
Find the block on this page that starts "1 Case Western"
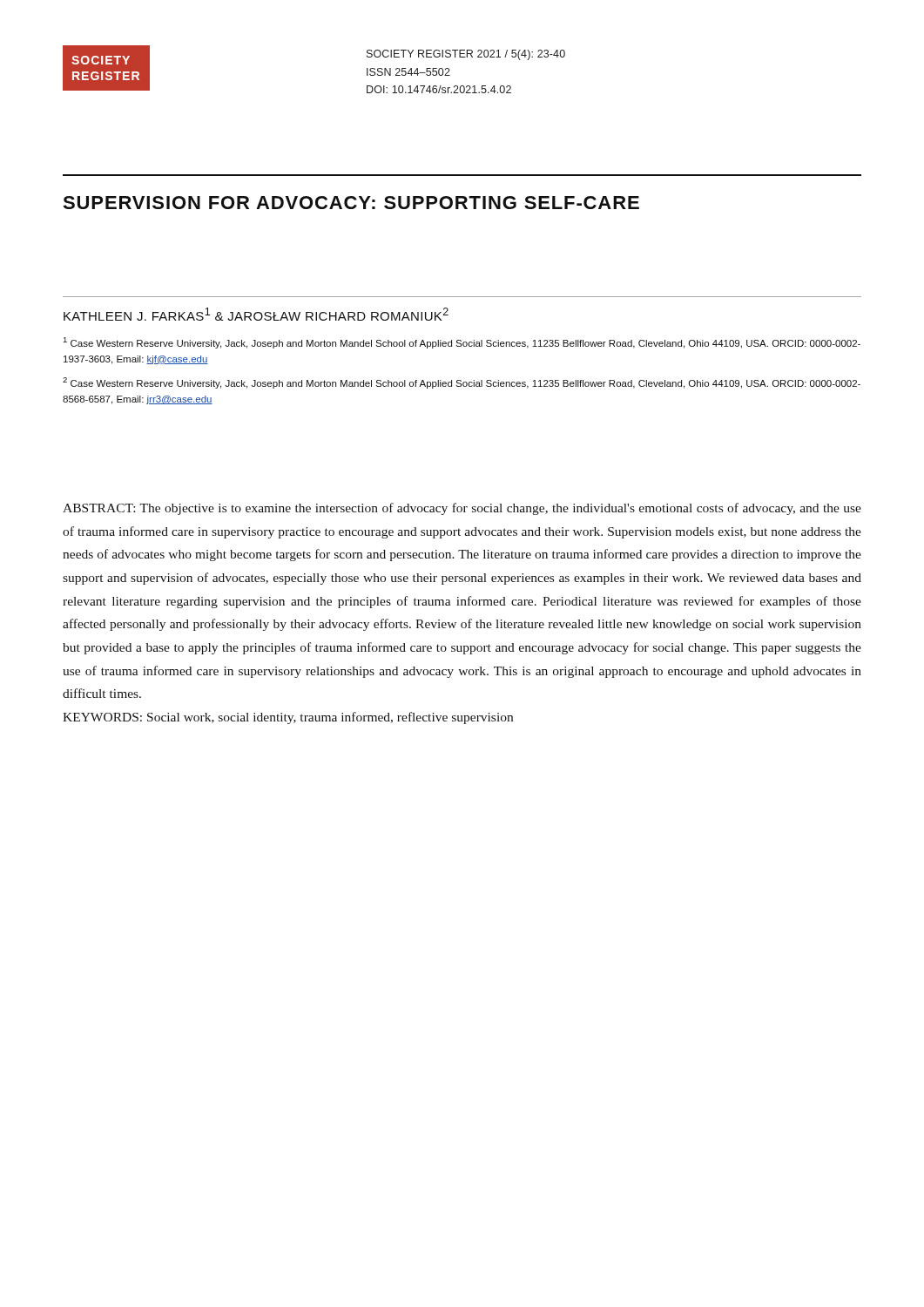coord(462,349)
